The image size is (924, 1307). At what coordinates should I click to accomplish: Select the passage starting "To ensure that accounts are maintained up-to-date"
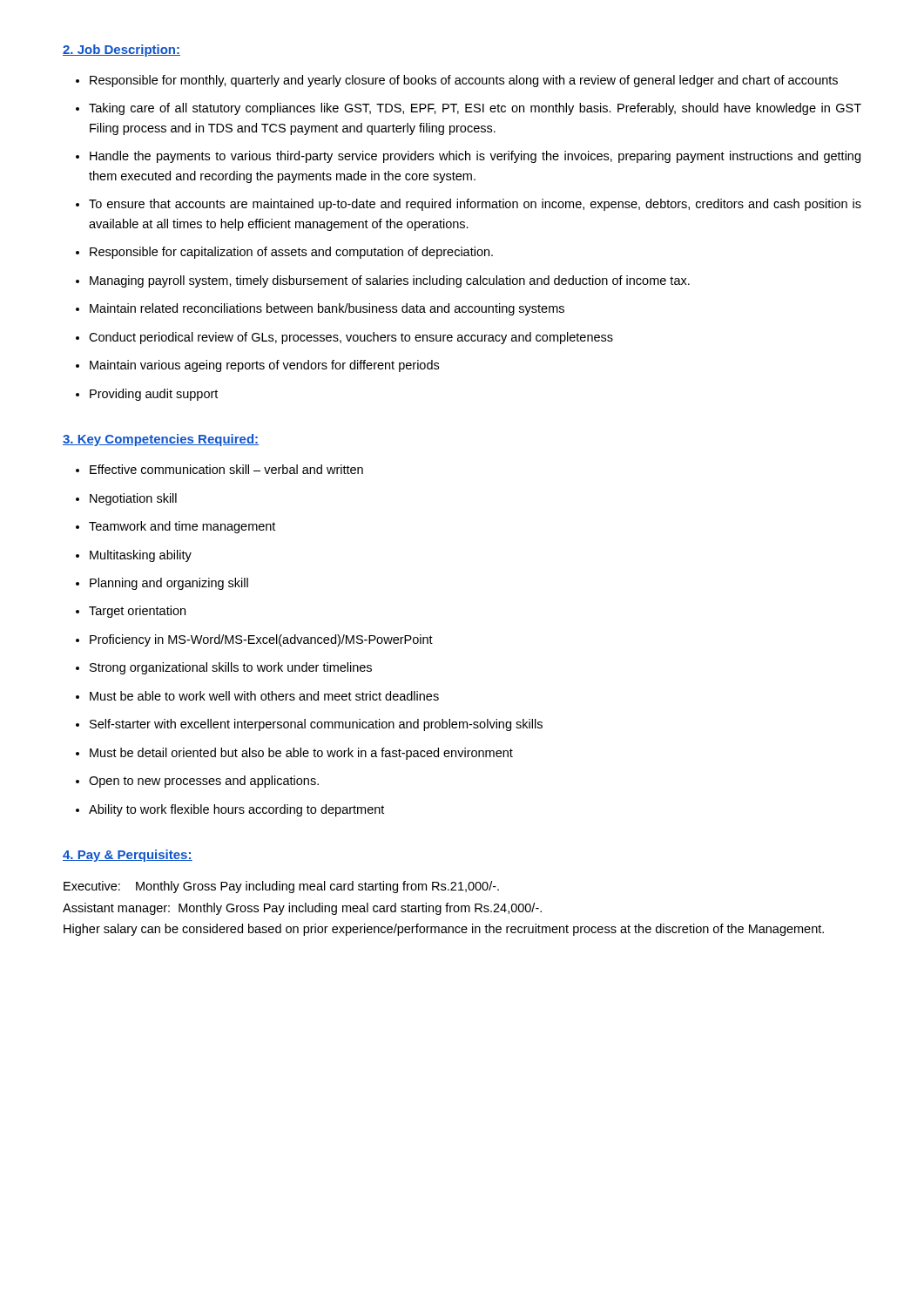(475, 214)
